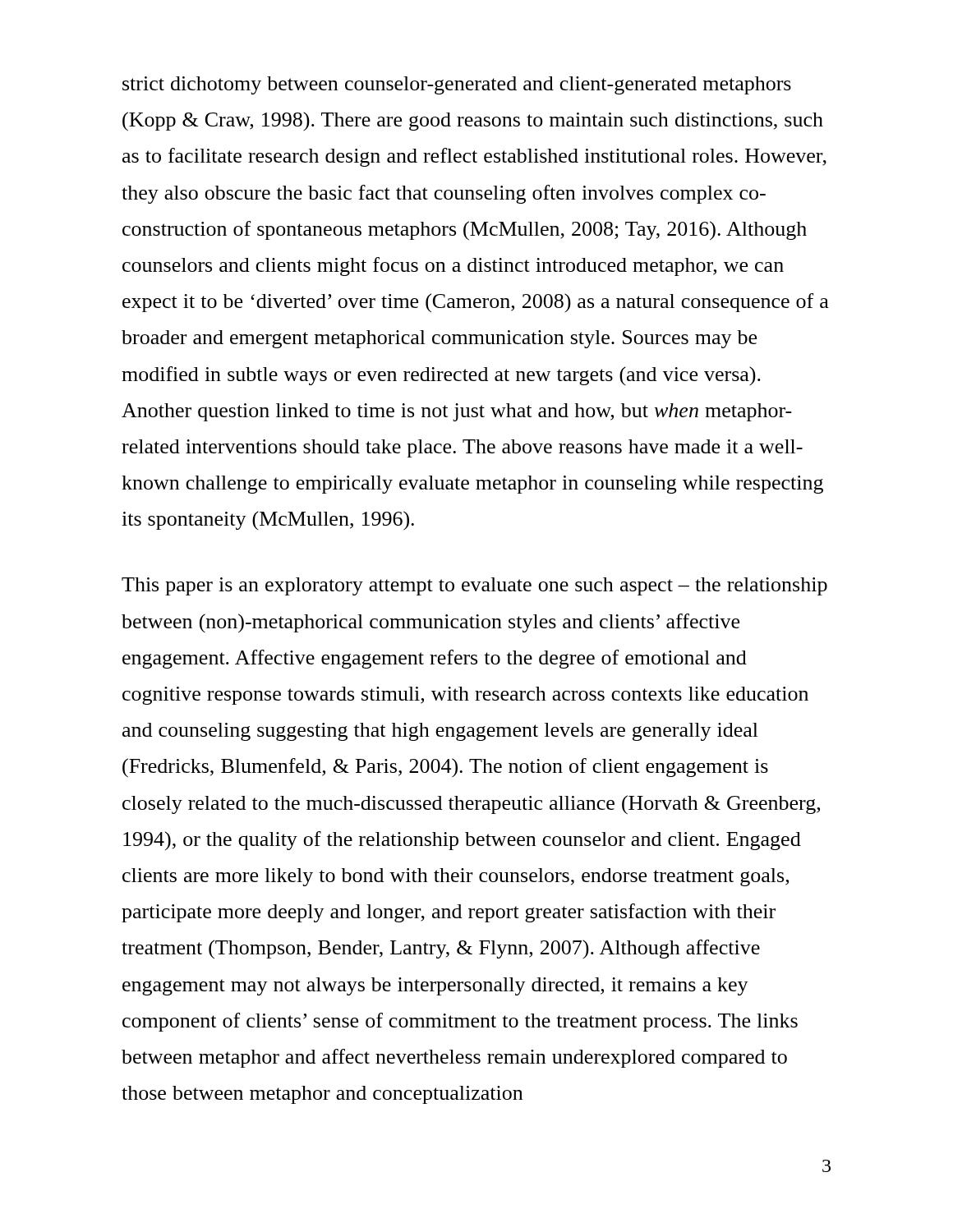Image resolution: width=953 pixels, height=1232 pixels.
Task: Click the passage that begins "This paper is an exploratory attempt"
Action: [x=475, y=839]
